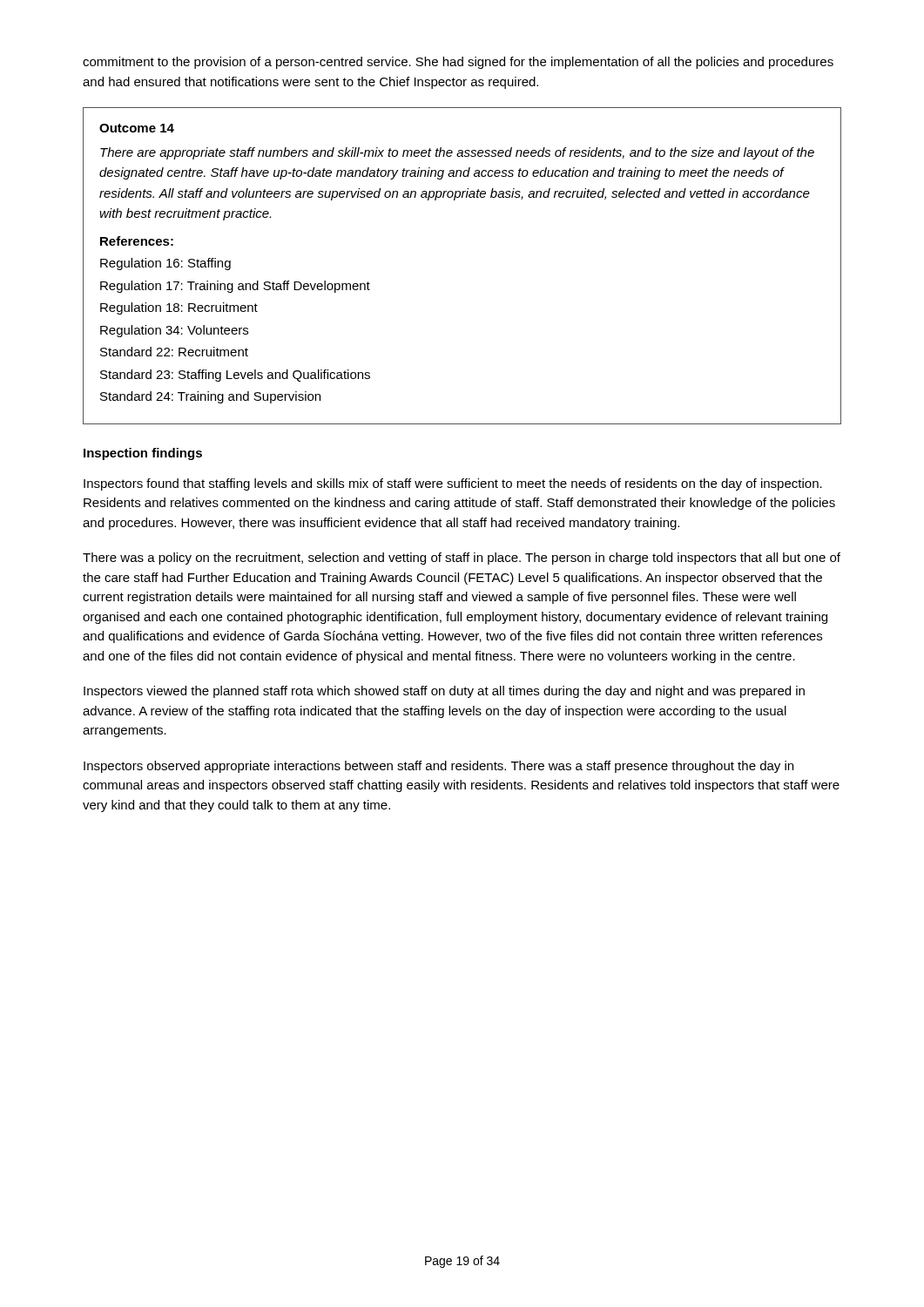The width and height of the screenshot is (924, 1307).
Task: Select the block starting "Regulation 18: Recruitment"
Action: pyautogui.click(x=178, y=307)
